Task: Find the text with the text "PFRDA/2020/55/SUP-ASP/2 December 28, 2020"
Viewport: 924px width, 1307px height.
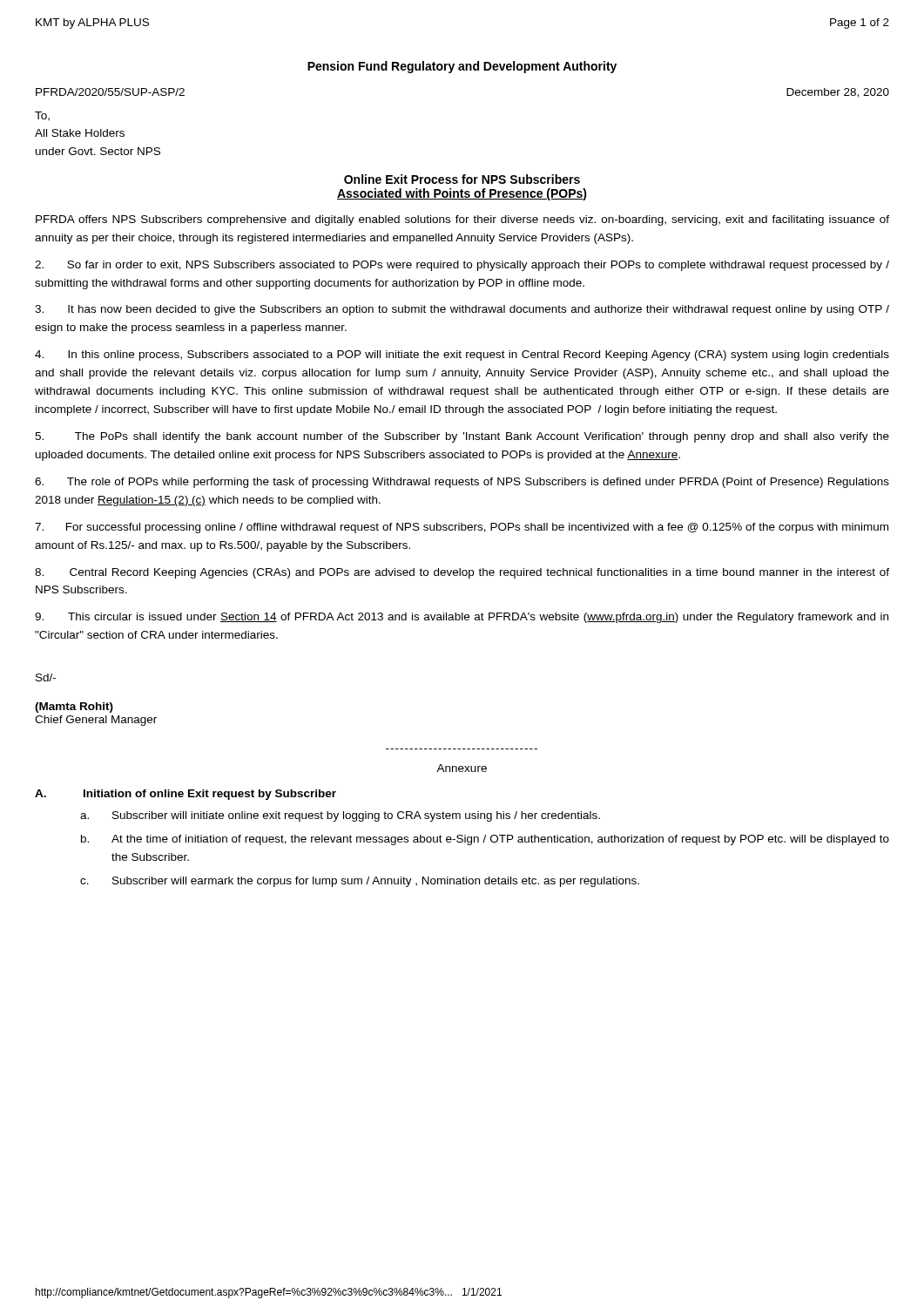Action: [109, 92]
